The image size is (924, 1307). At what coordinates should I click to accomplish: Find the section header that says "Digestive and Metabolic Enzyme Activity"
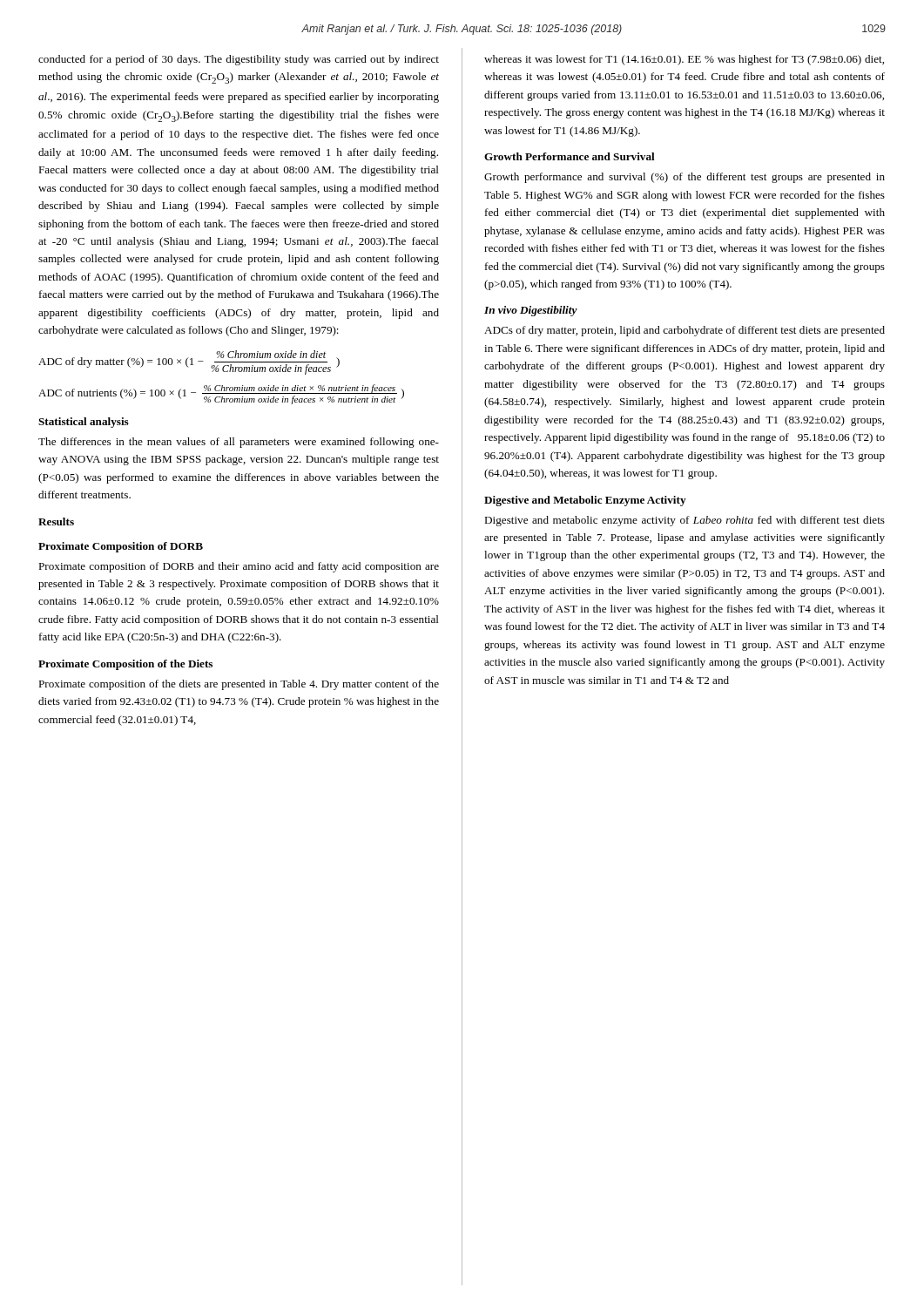point(585,499)
